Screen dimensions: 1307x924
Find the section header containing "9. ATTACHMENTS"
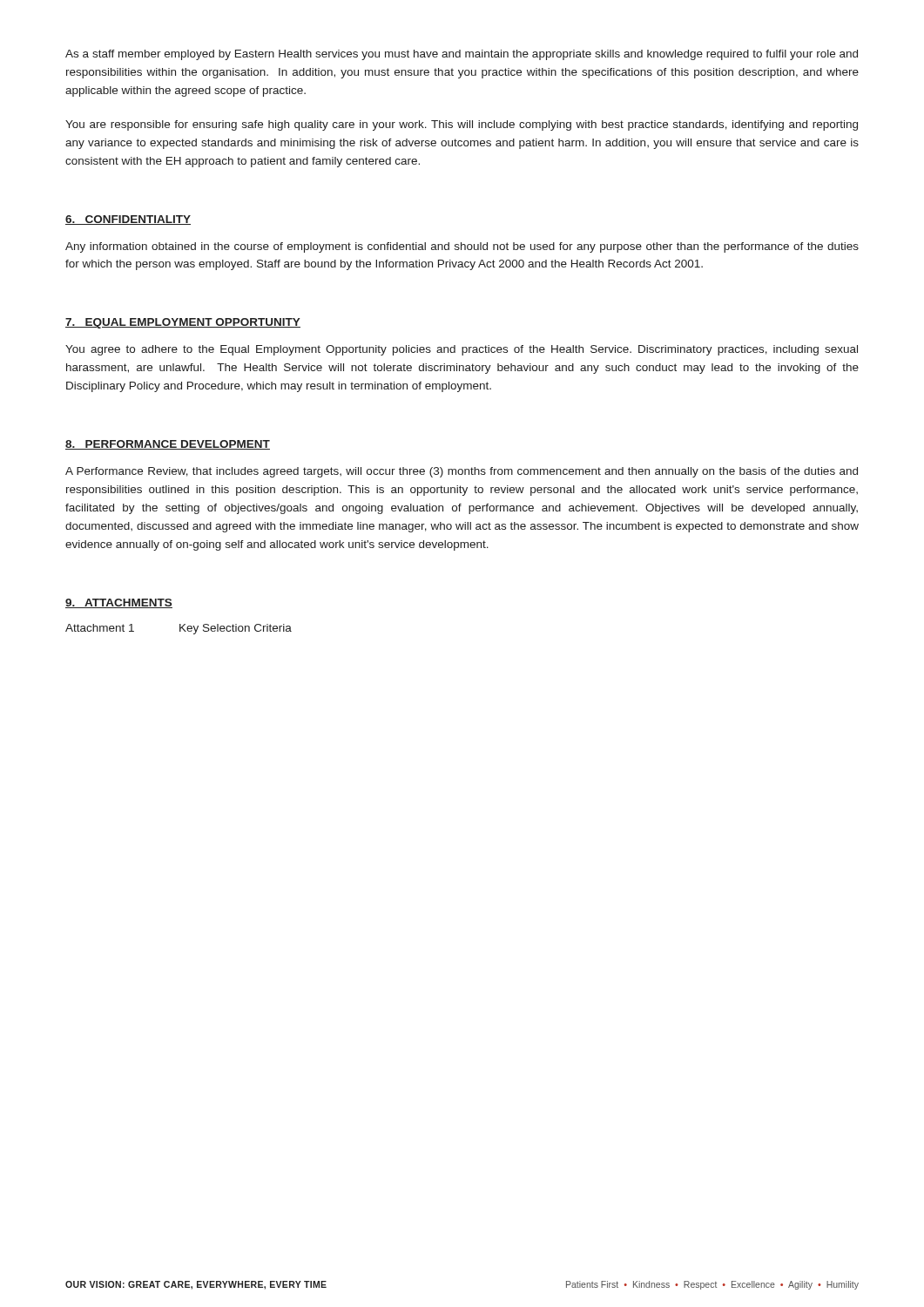[x=119, y=602]
